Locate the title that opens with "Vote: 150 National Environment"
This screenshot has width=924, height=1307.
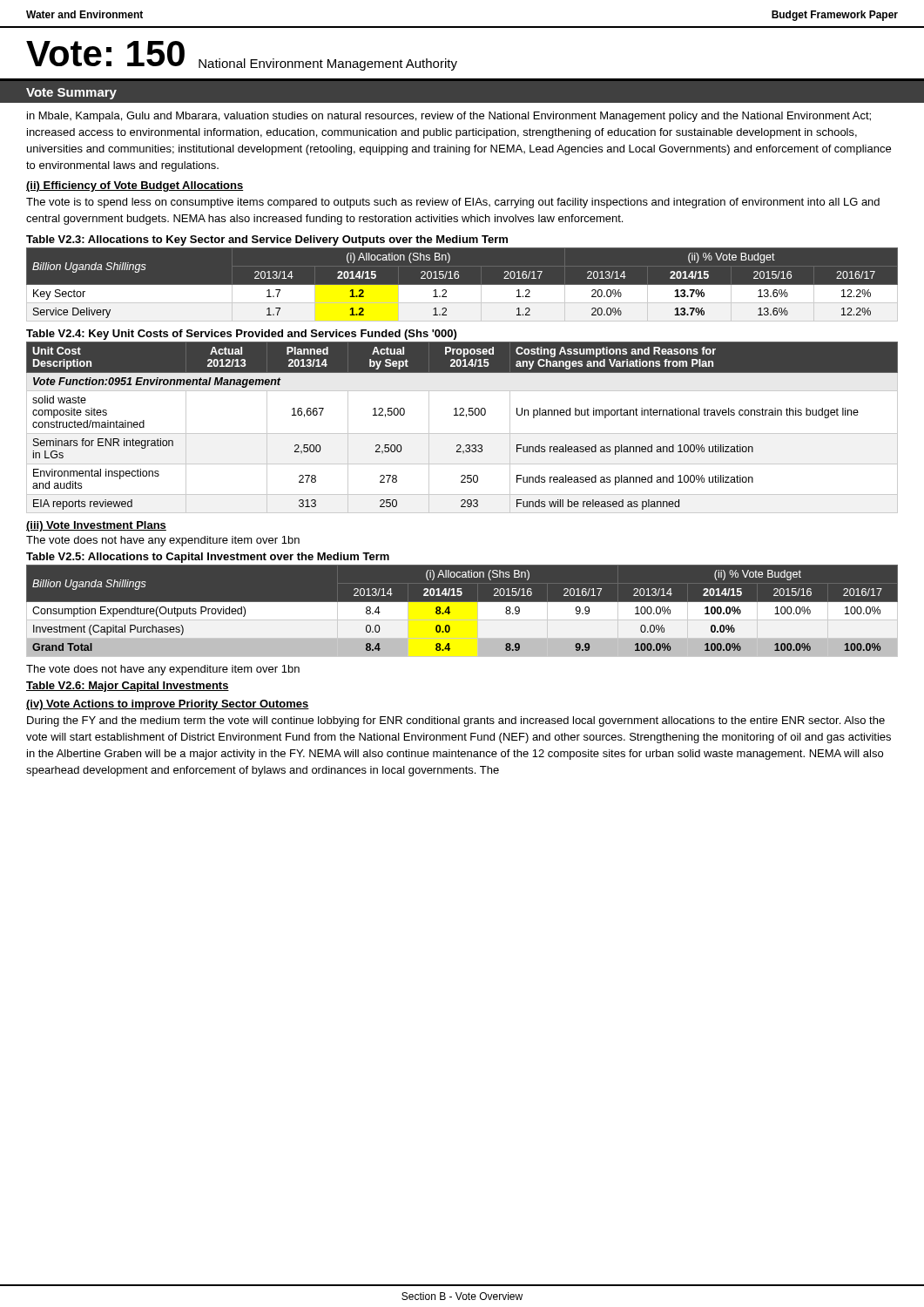click(242, 54)
